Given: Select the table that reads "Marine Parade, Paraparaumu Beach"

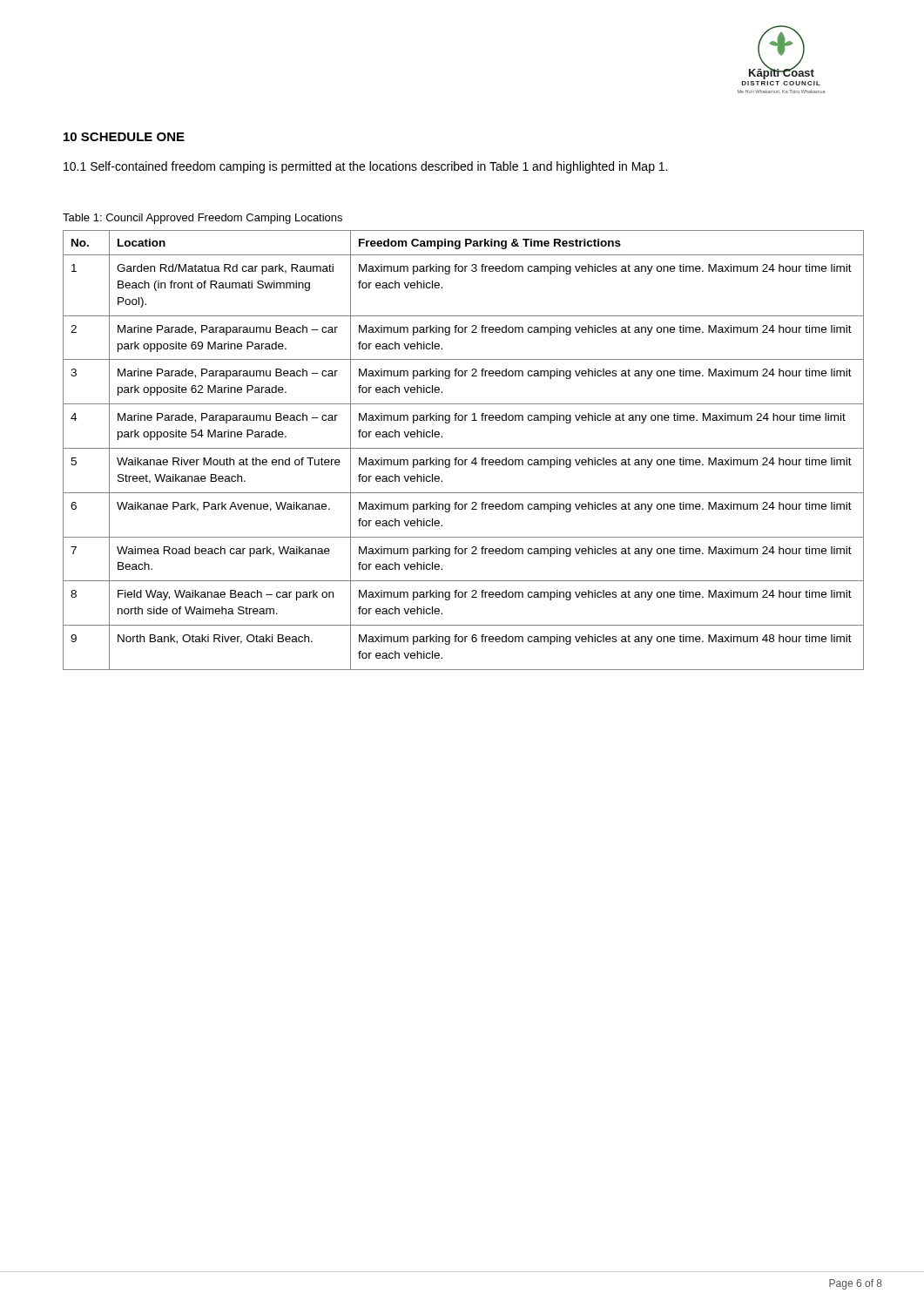Looking at the screenshot, I should [x=463, y=450].
